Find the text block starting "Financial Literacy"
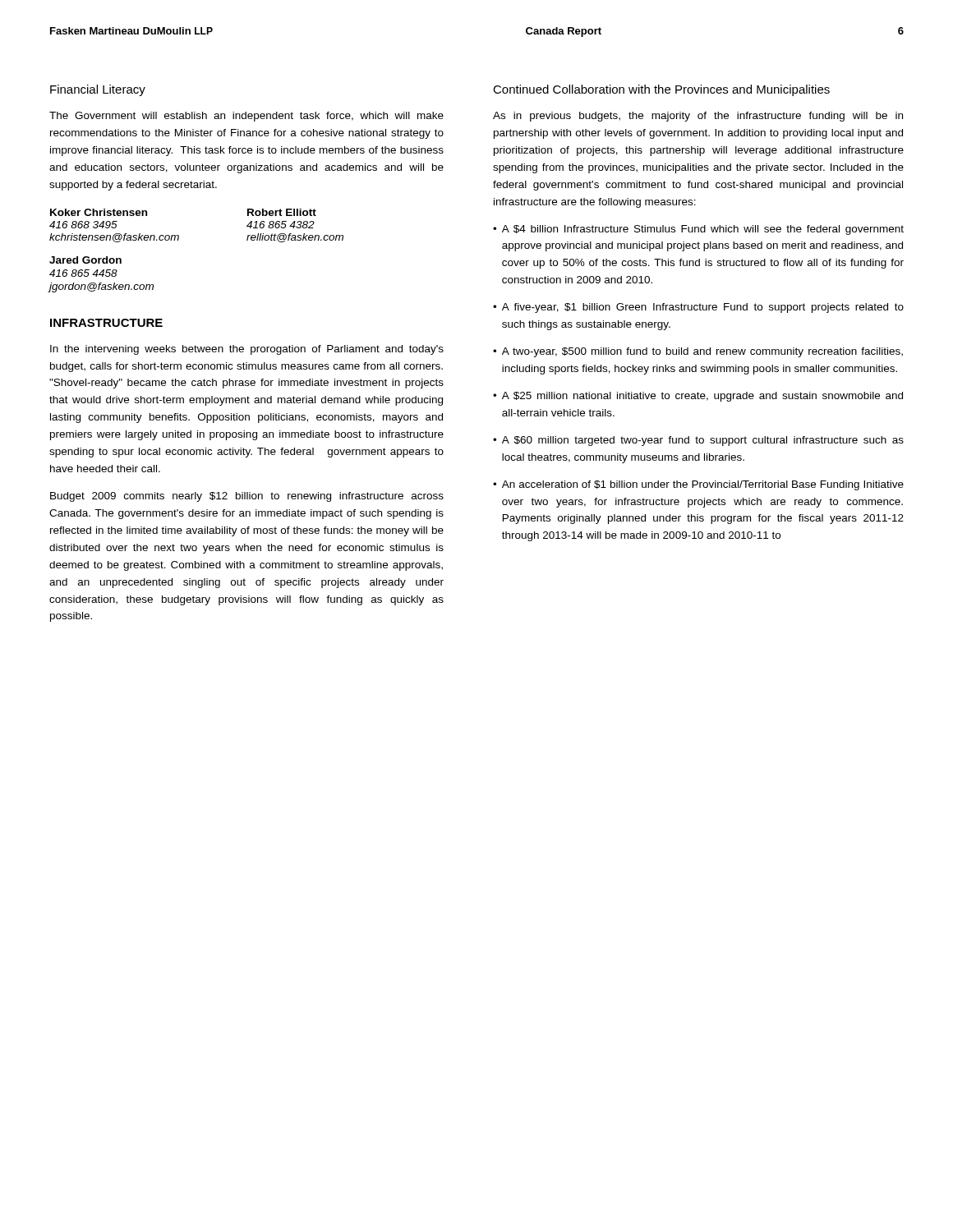 (x=97, y=89)
